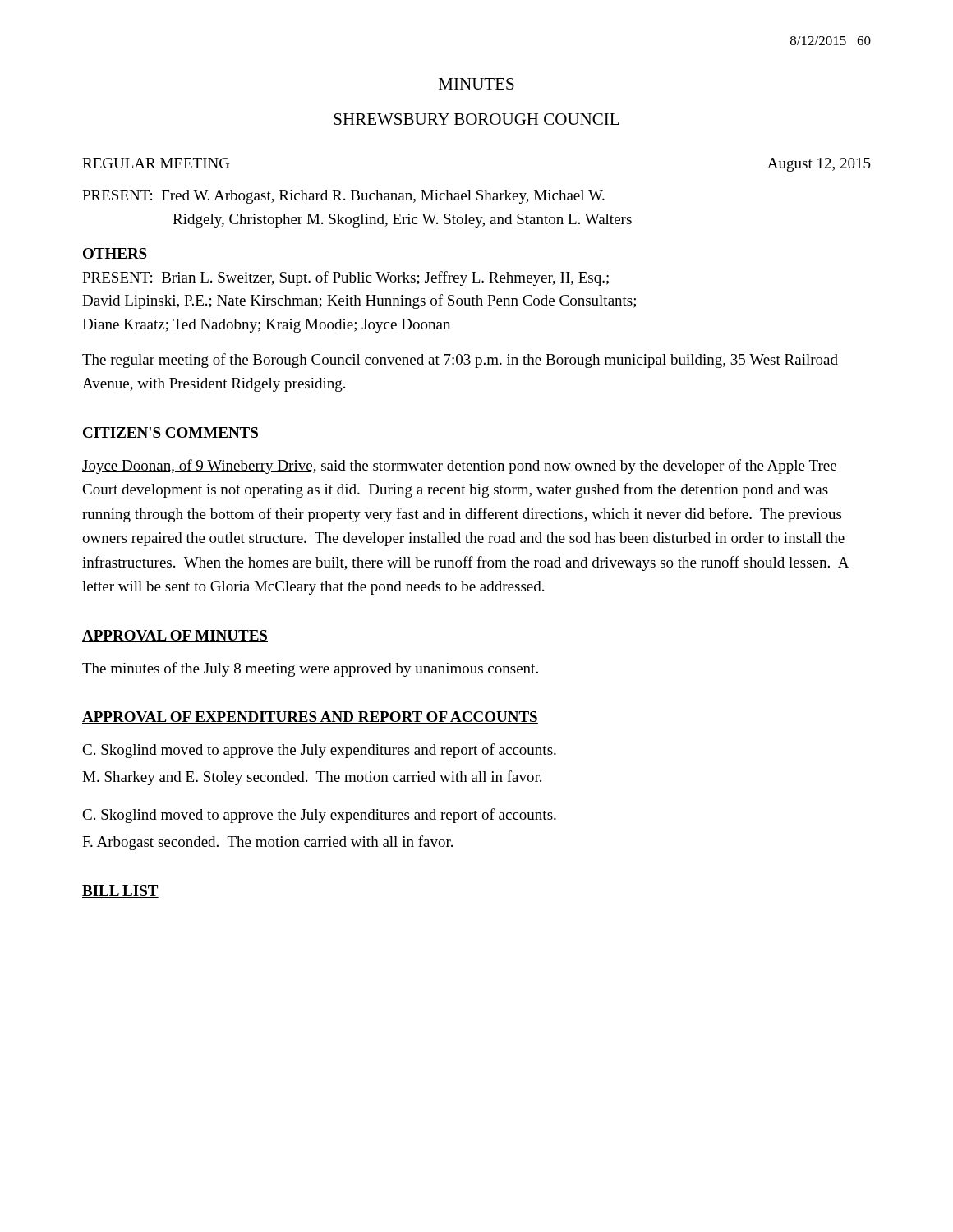Find the text block that reads "PRESENT: Fred W."
This screenshot has width=953, height=1232.
pyautogui.click(x=357, y=207)
